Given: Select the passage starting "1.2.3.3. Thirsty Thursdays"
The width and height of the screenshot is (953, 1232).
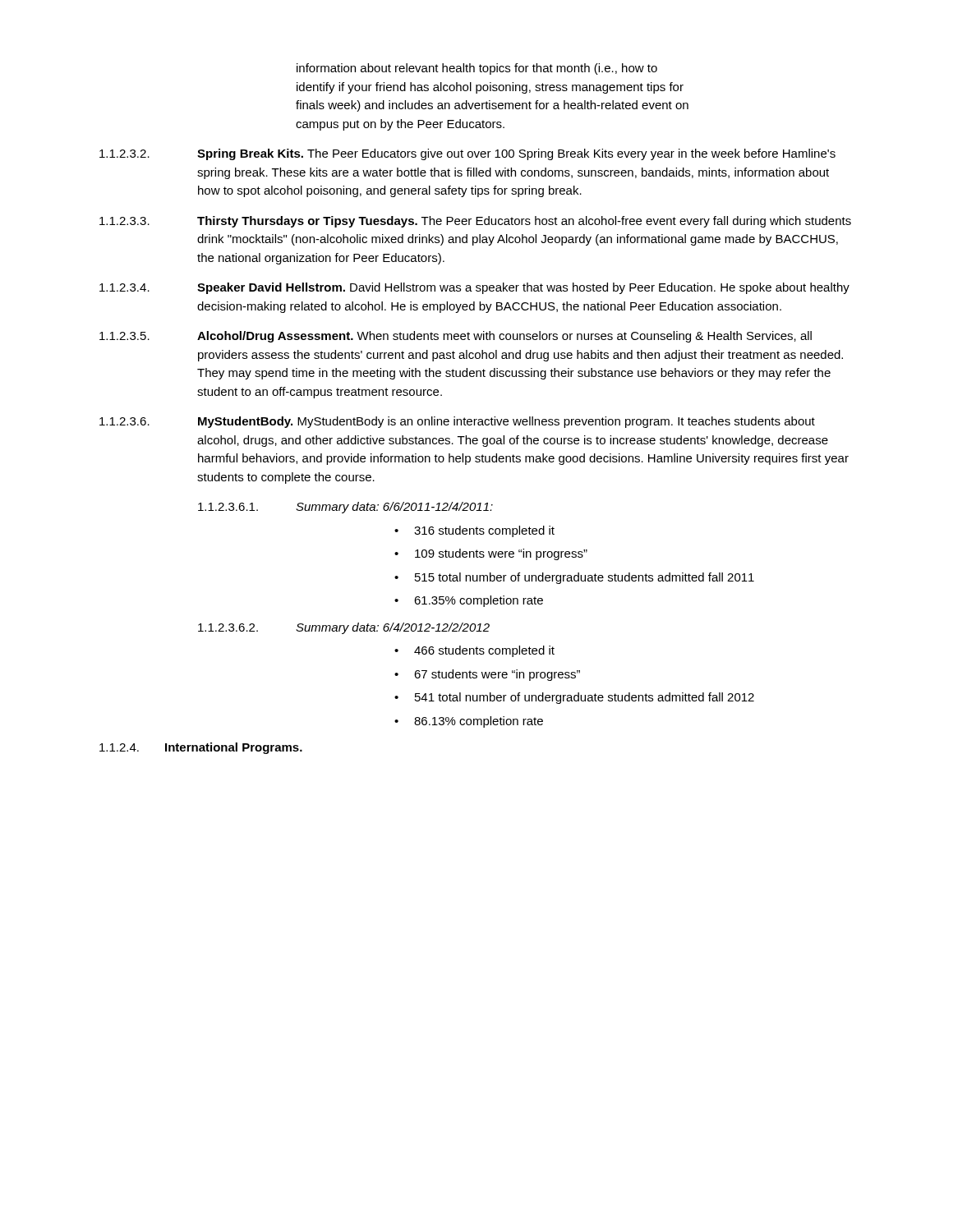Looking at the screenshot, I should 476,239.
